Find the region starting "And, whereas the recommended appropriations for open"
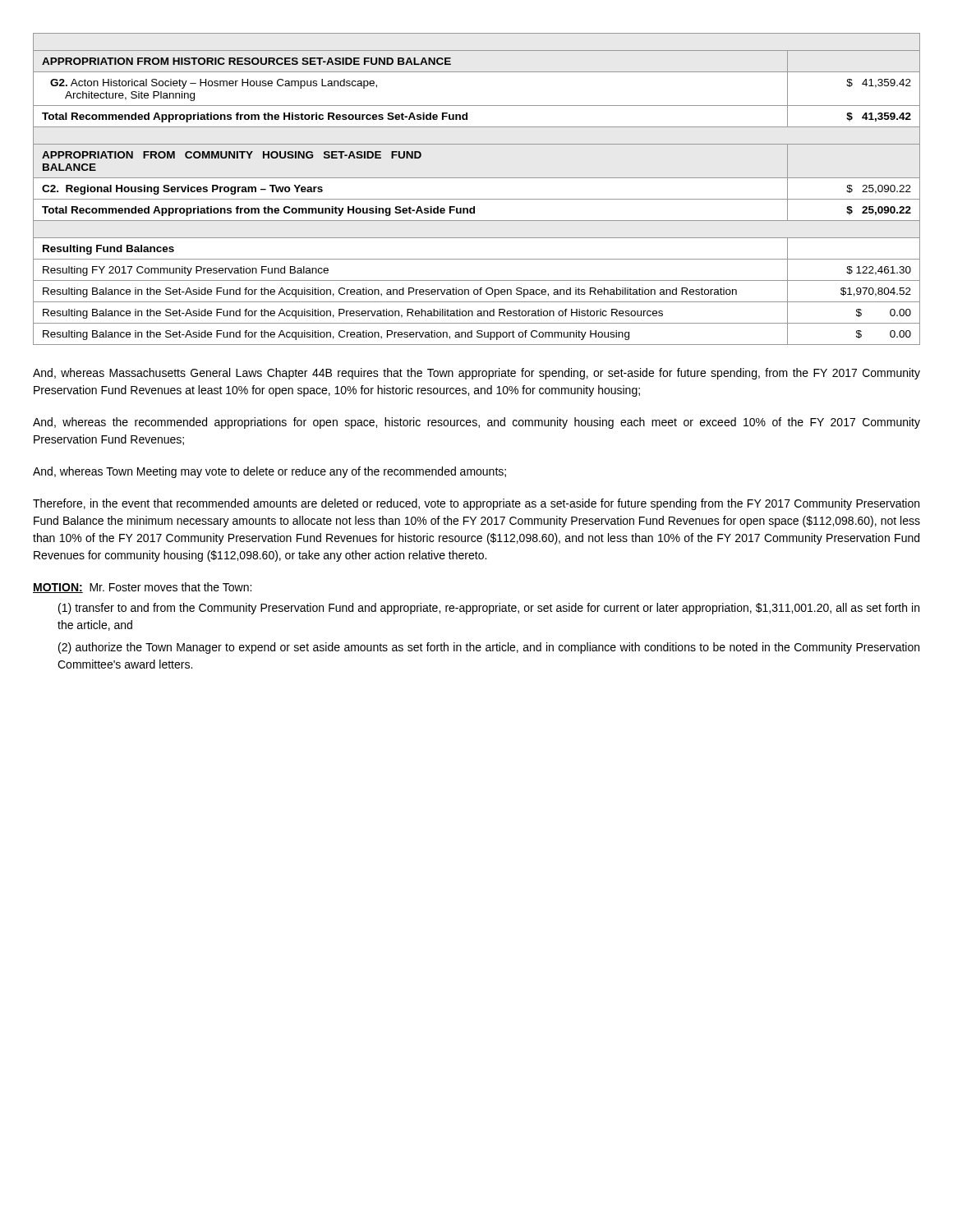Viewport: 953px width, 1232px height. pos(476,431)
